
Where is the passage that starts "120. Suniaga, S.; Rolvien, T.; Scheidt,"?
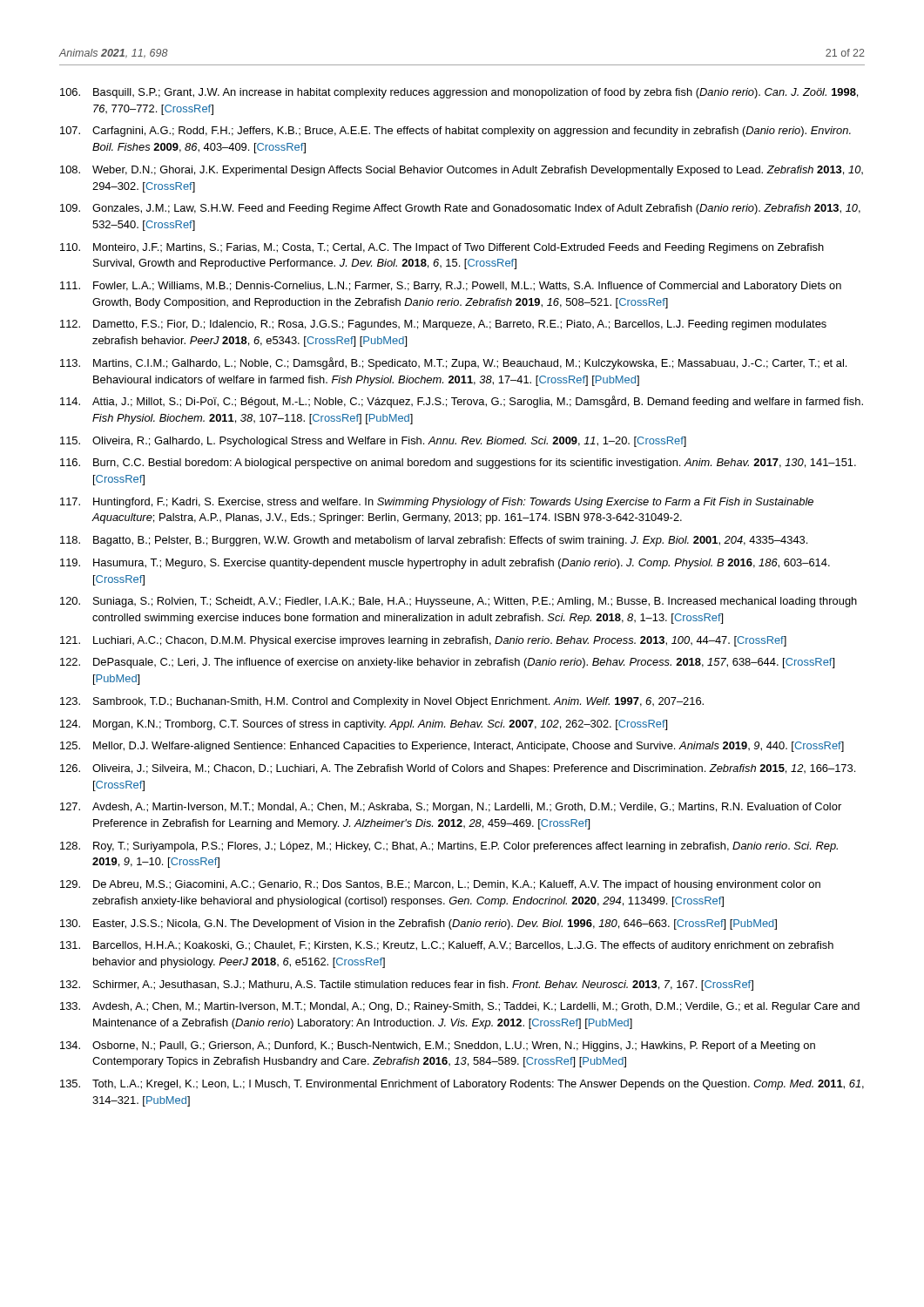pyautogui.click(x=462, y=610)
